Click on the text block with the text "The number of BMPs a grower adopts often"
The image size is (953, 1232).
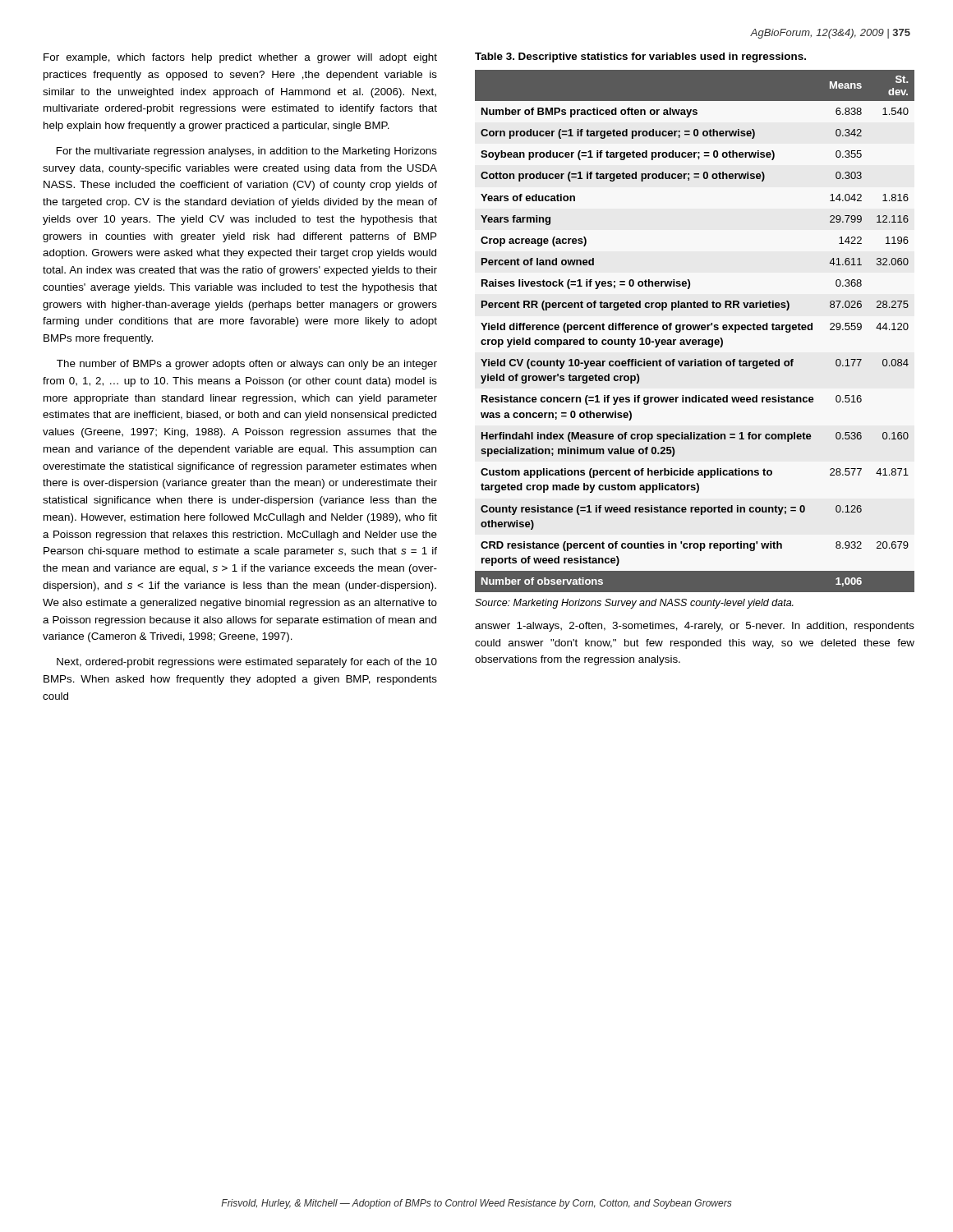pyautogui.click(x=240, y=500)
